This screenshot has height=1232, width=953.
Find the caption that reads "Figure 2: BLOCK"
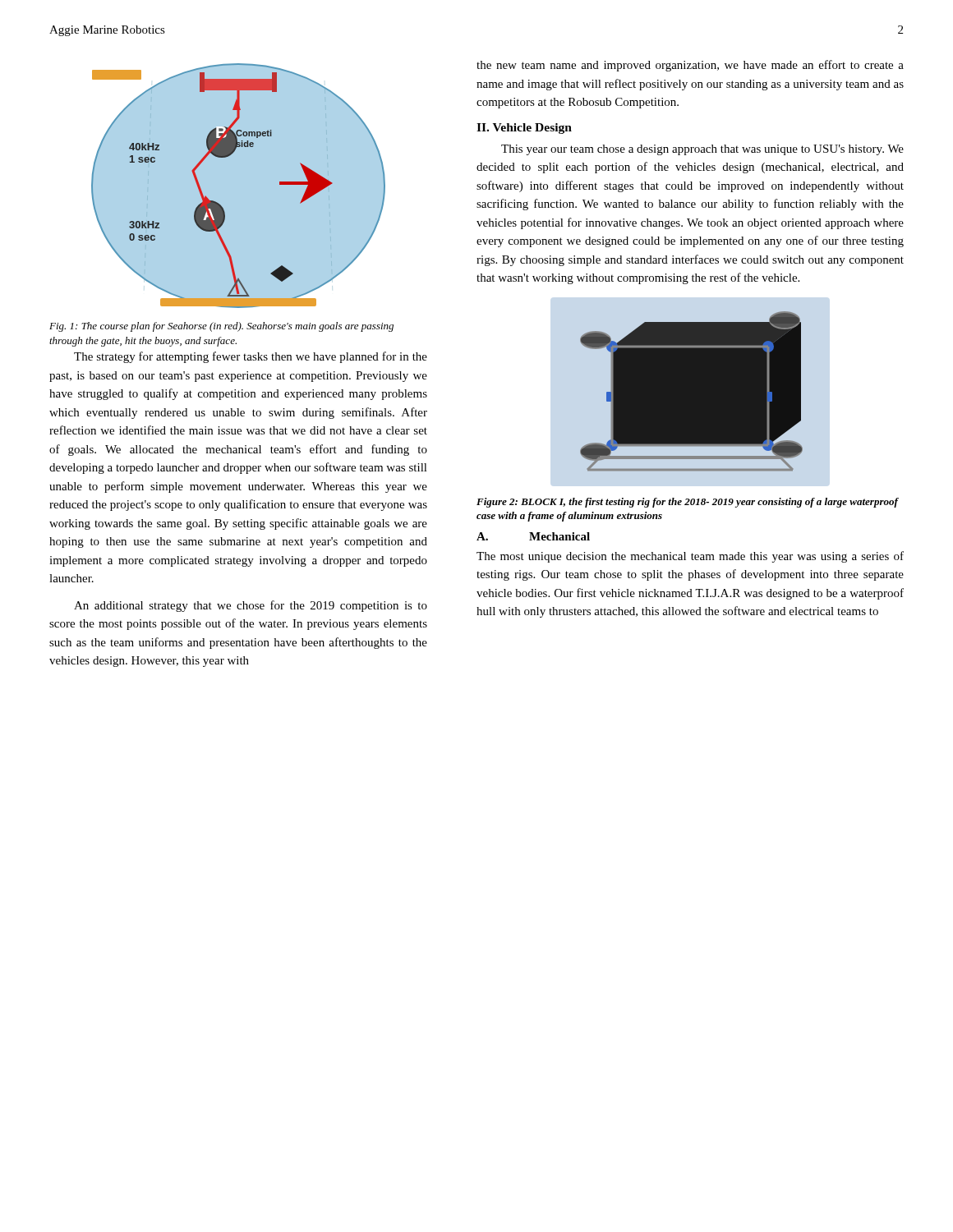click(x=687, y=508)
